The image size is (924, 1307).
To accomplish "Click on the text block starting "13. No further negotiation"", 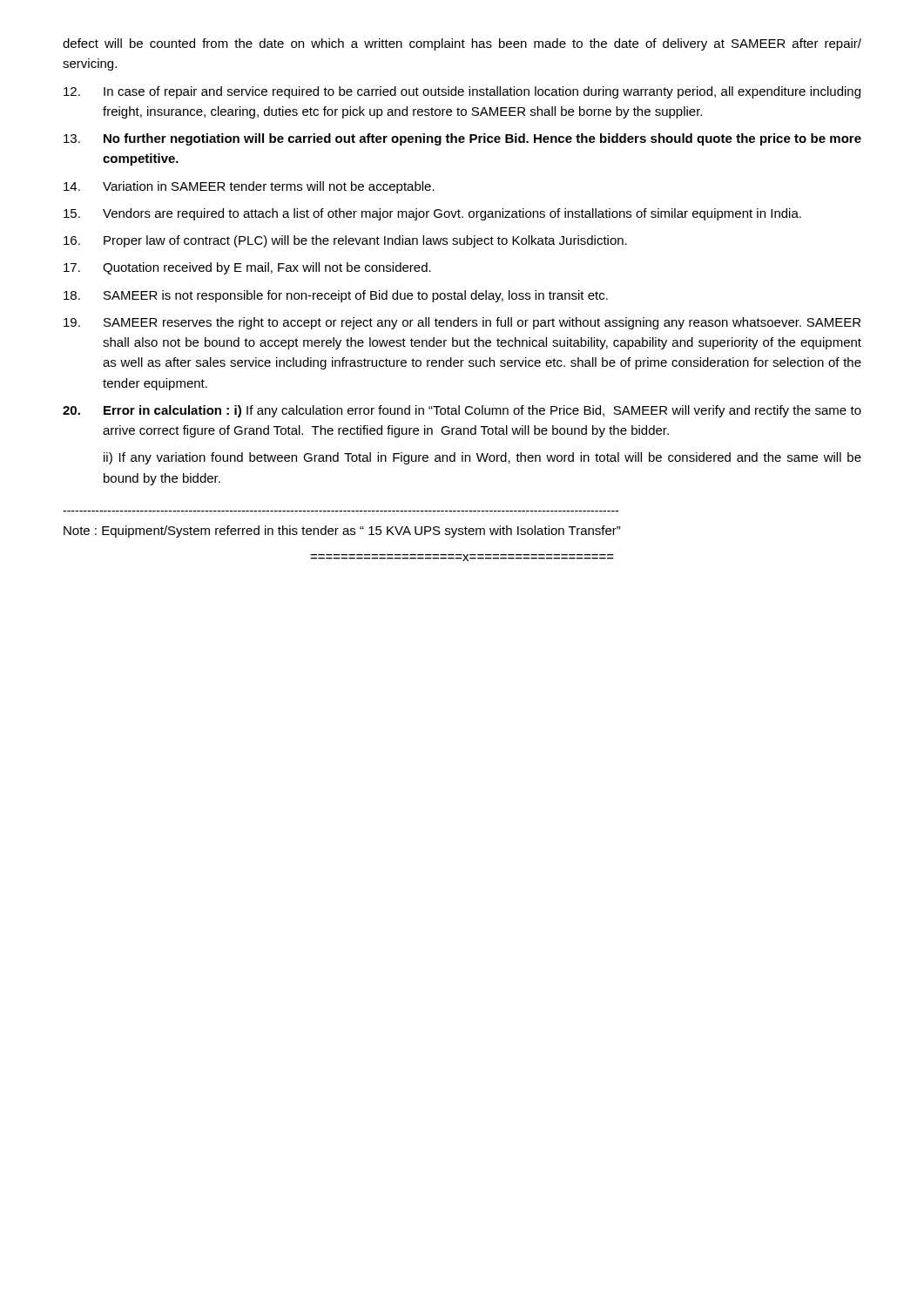I will [x=462, y=148].
